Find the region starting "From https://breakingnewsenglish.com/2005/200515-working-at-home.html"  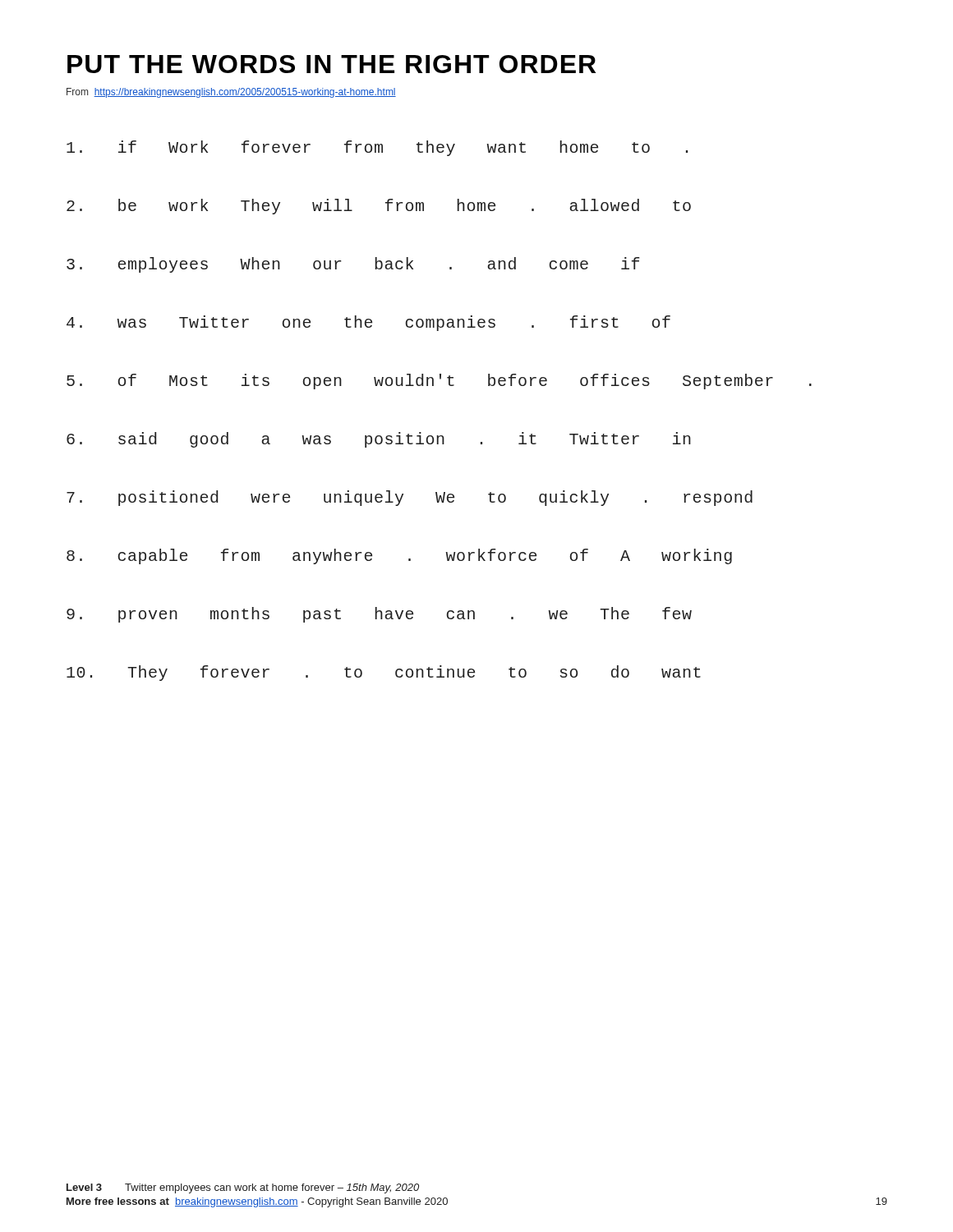[x=231, y=92]
